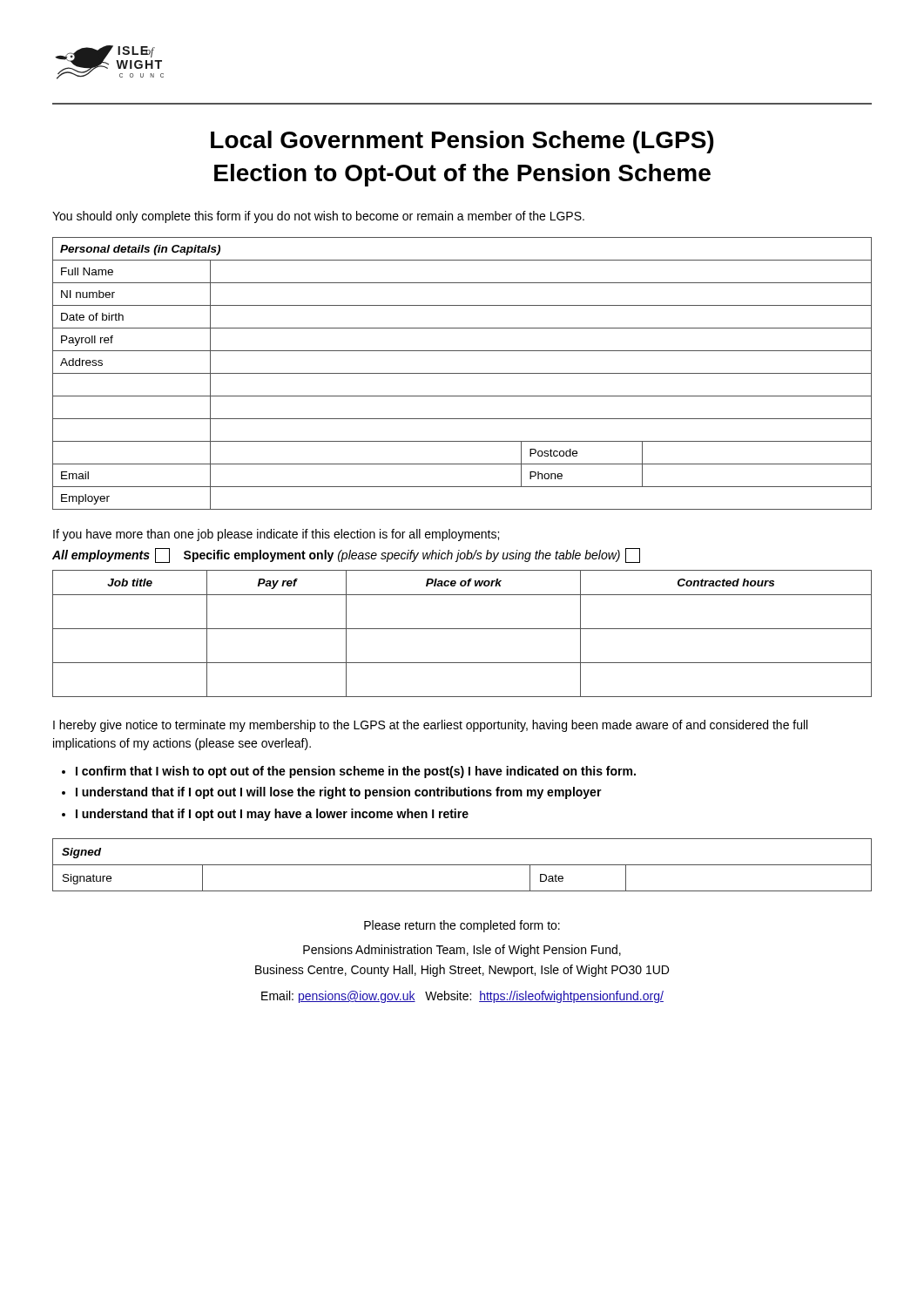
Task: Locate the table with the text "Payroll ref"
Action: click(x=462, y=373)
